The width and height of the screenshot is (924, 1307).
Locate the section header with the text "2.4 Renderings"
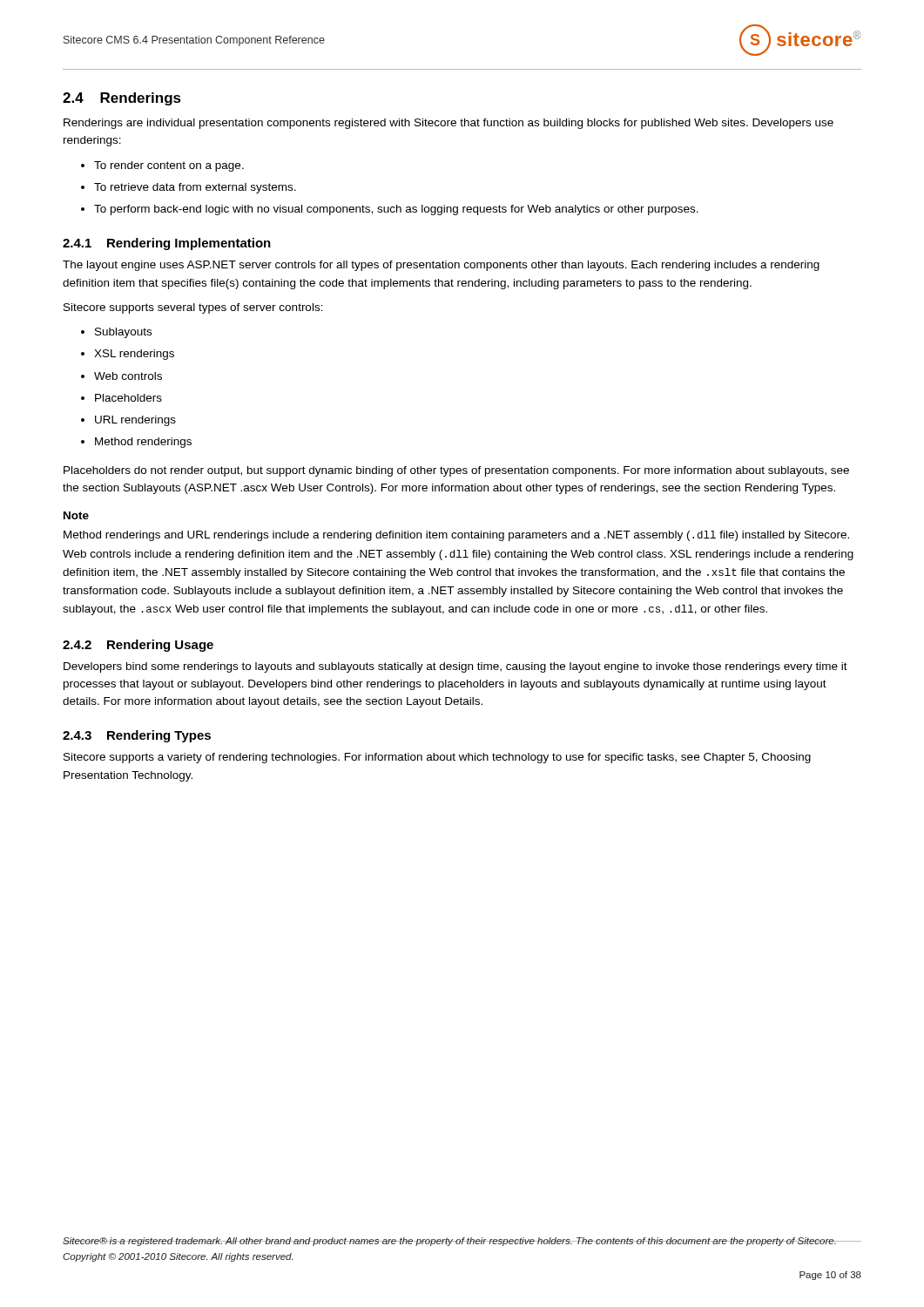point(122,99)
